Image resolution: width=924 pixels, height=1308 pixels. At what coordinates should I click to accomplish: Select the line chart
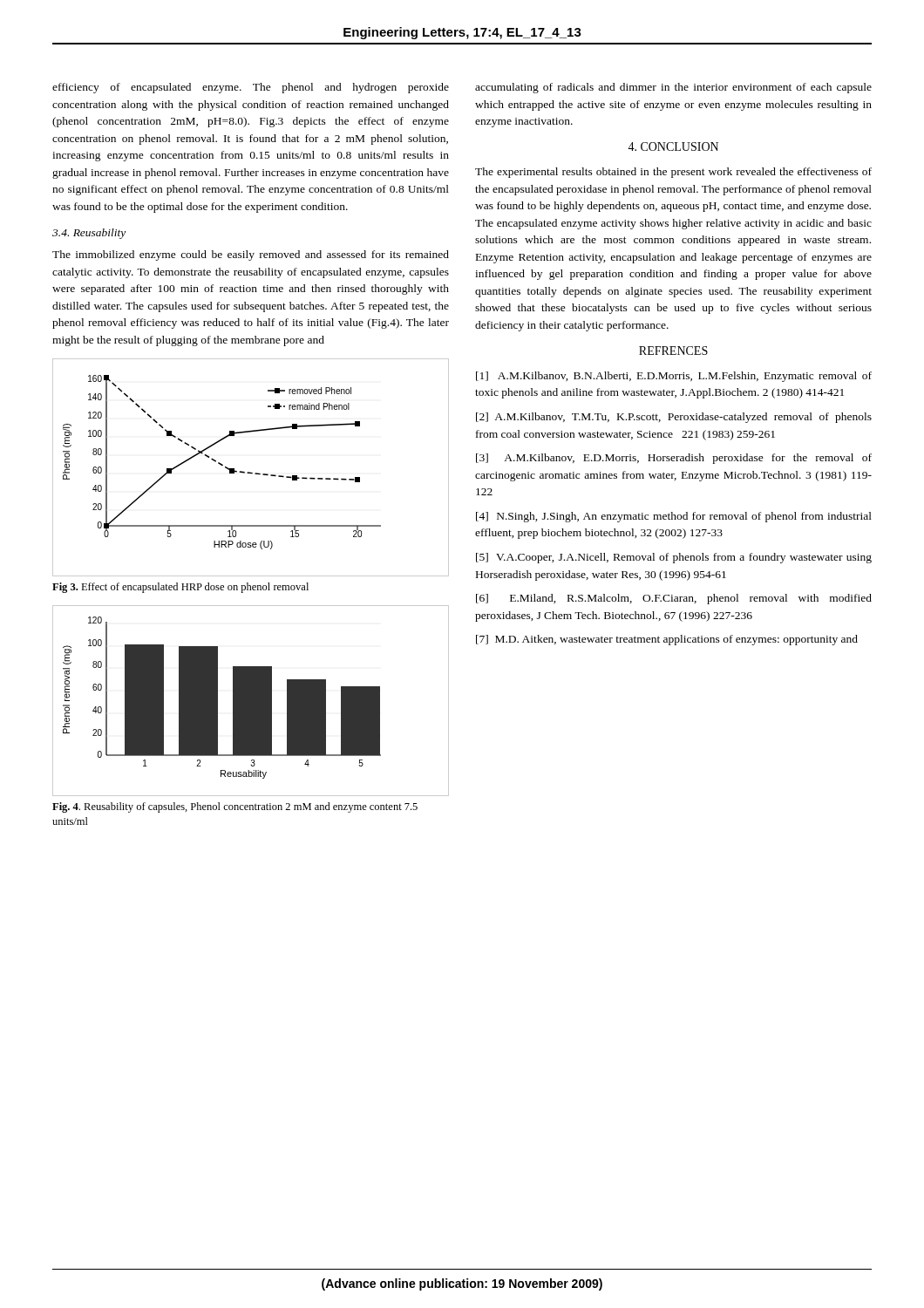[251, 468]
